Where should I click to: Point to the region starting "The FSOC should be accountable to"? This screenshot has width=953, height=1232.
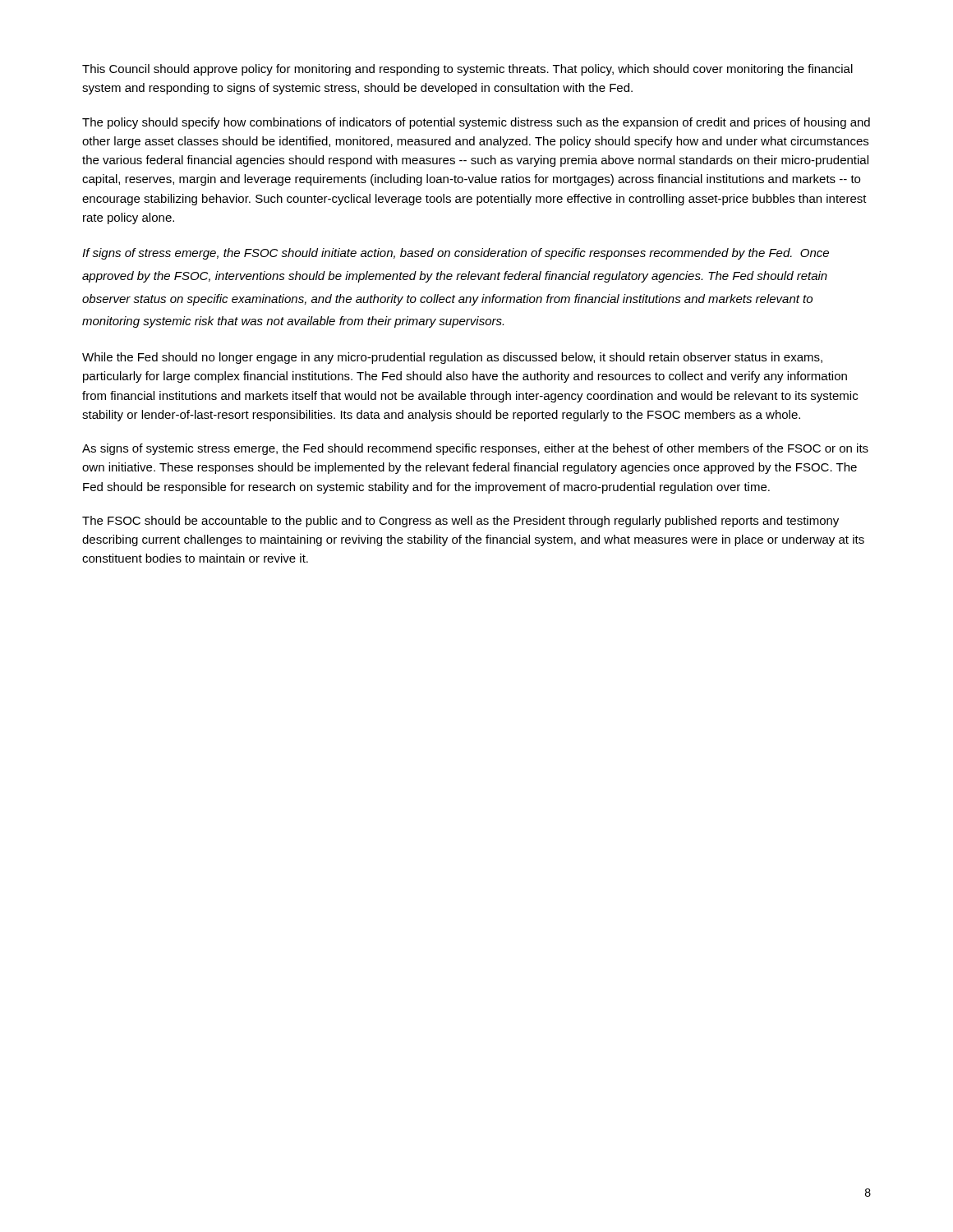[473, 539]
